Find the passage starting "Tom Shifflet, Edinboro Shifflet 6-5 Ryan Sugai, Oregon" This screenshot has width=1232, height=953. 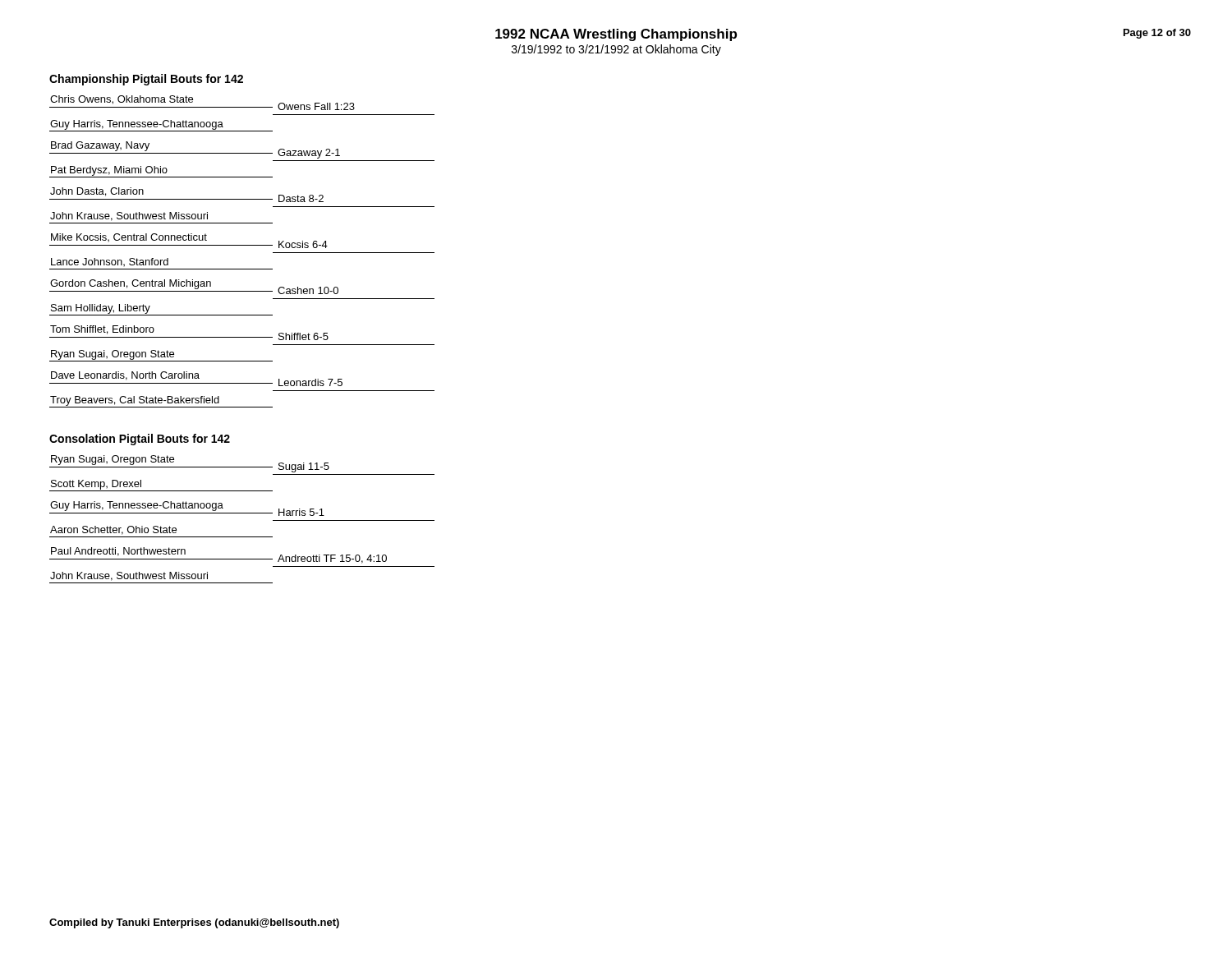click(x=242, y=342)
